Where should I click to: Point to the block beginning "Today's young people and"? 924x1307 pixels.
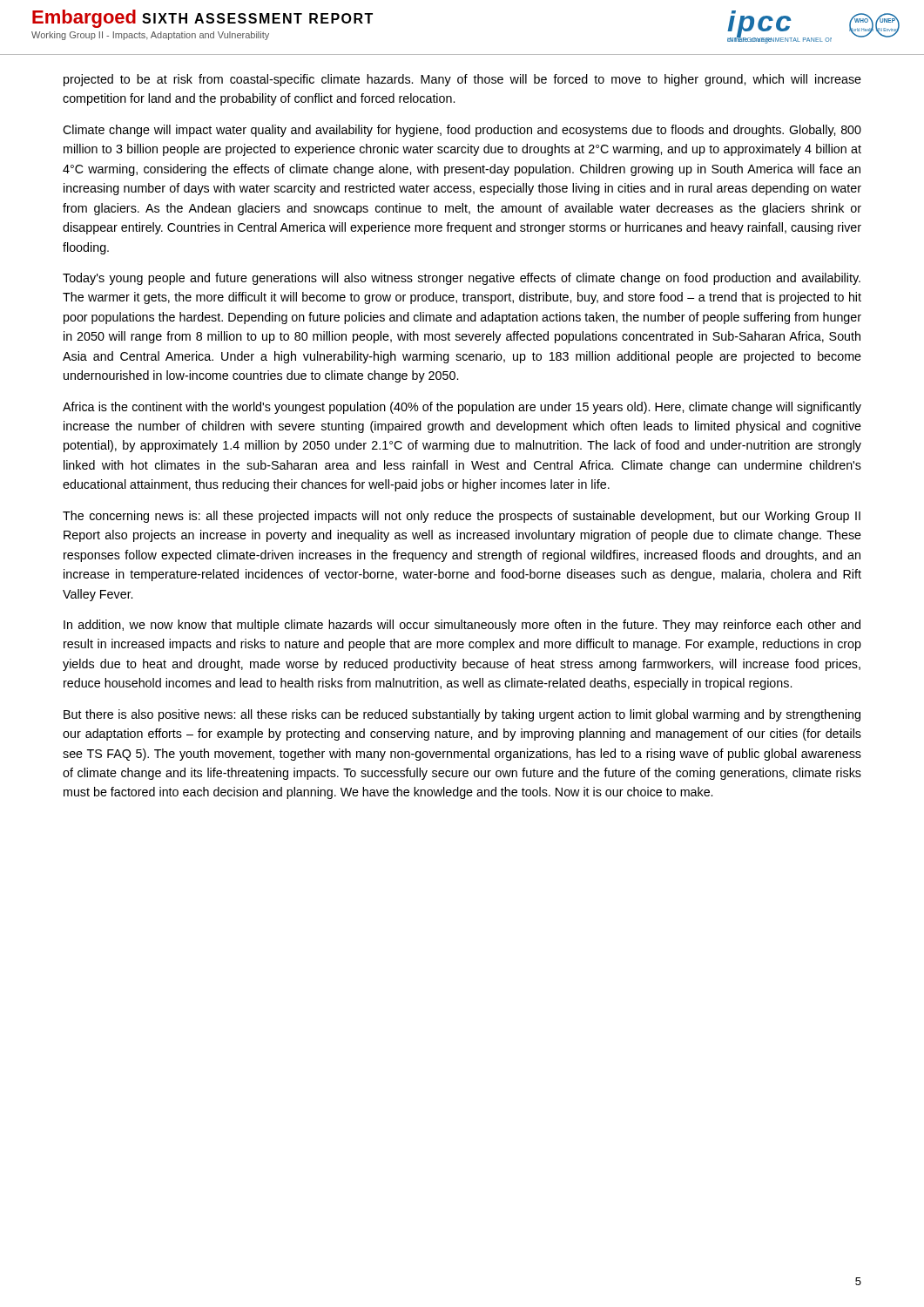click(x=462, y=327)
